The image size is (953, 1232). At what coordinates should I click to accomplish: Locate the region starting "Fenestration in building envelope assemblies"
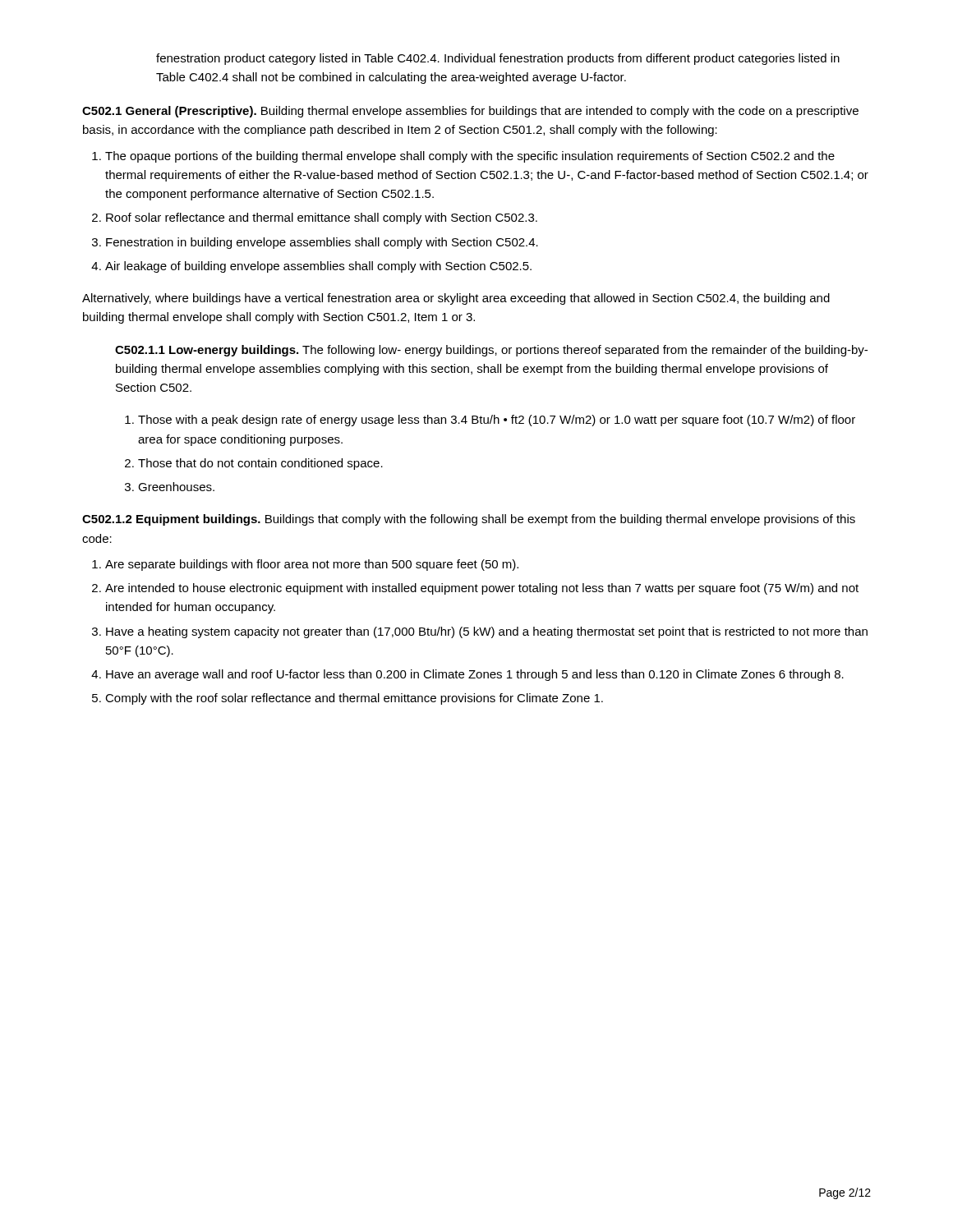tap(322, 241)
